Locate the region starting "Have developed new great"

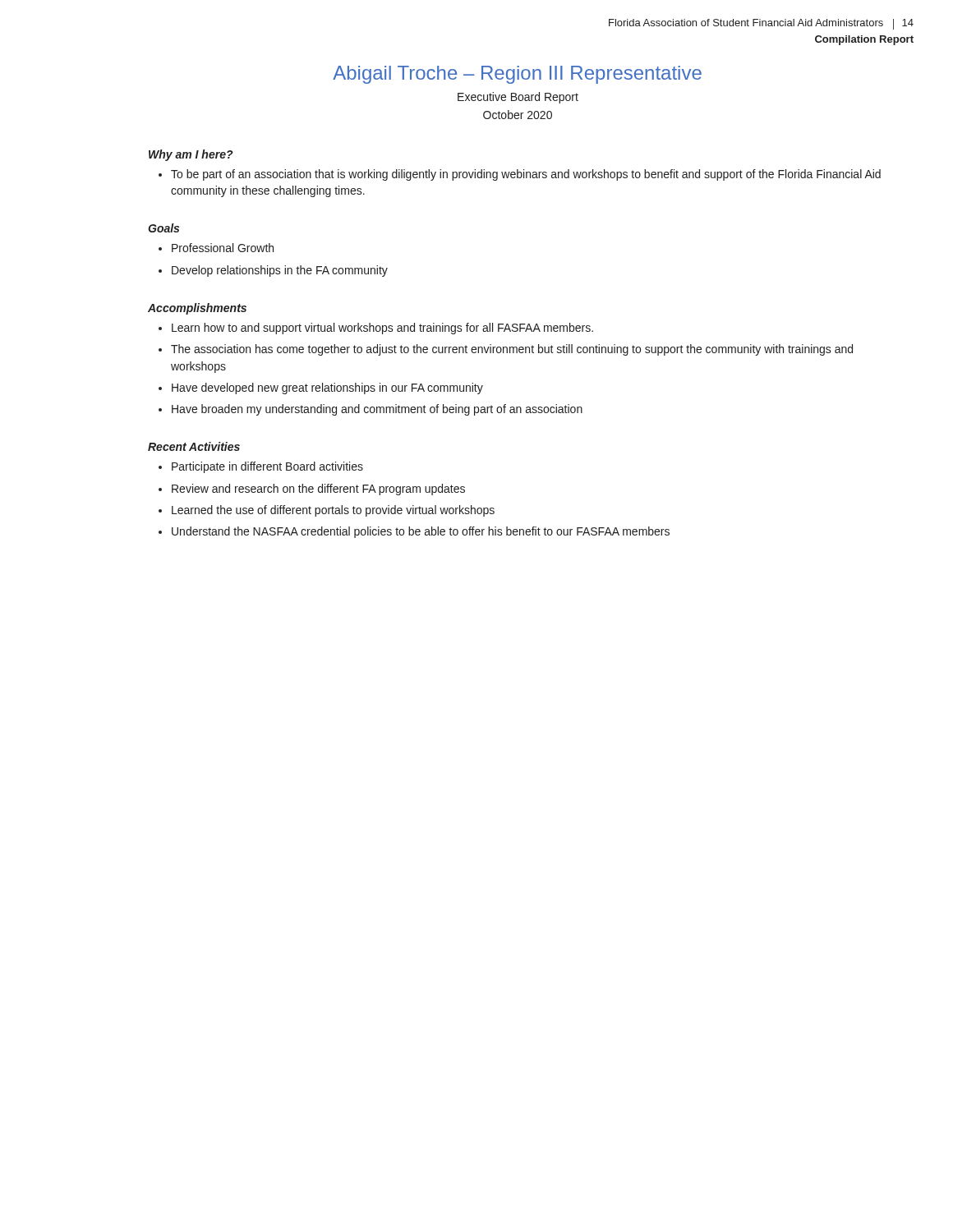point(321,388)
